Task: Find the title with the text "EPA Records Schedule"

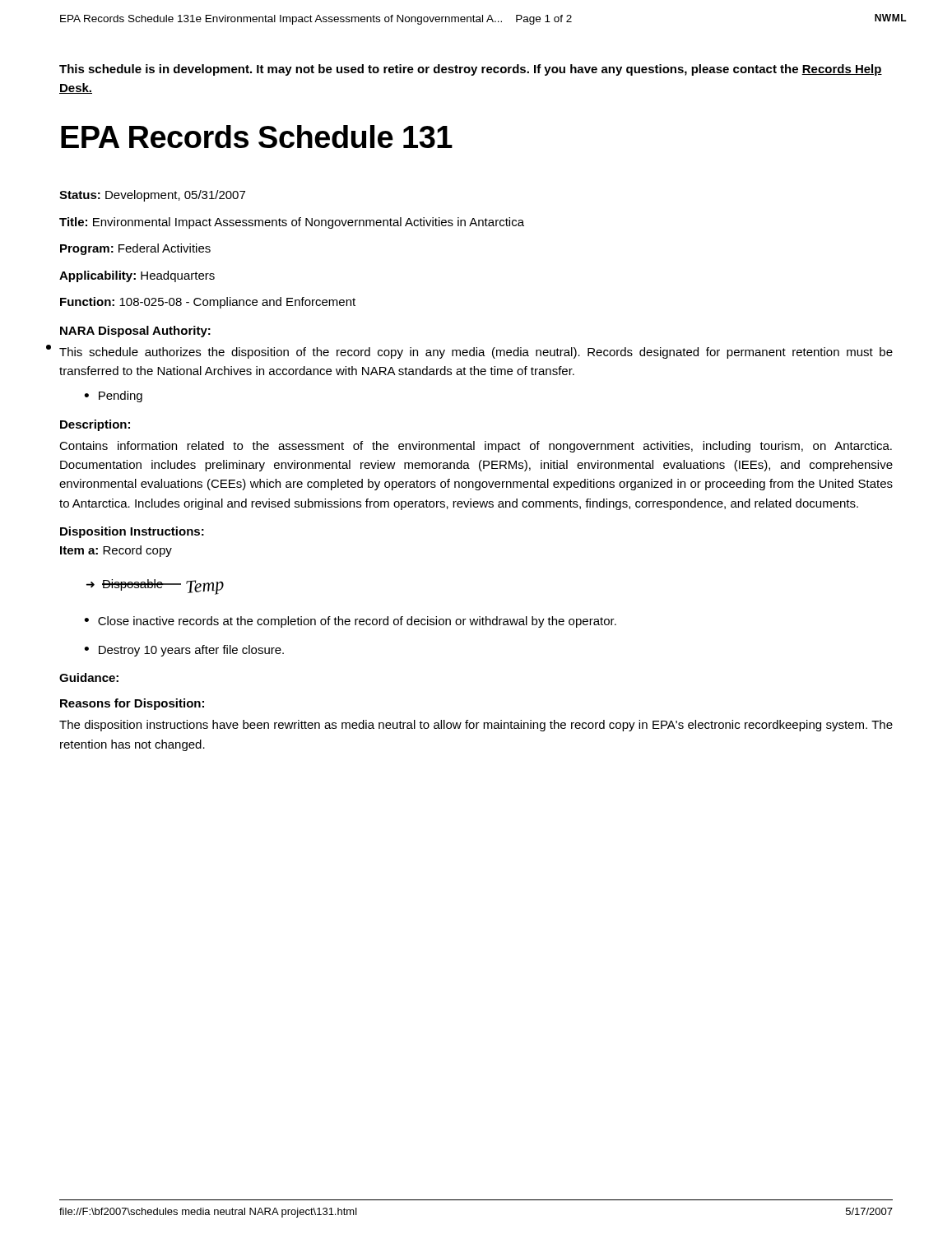Action: click(256, 137)
